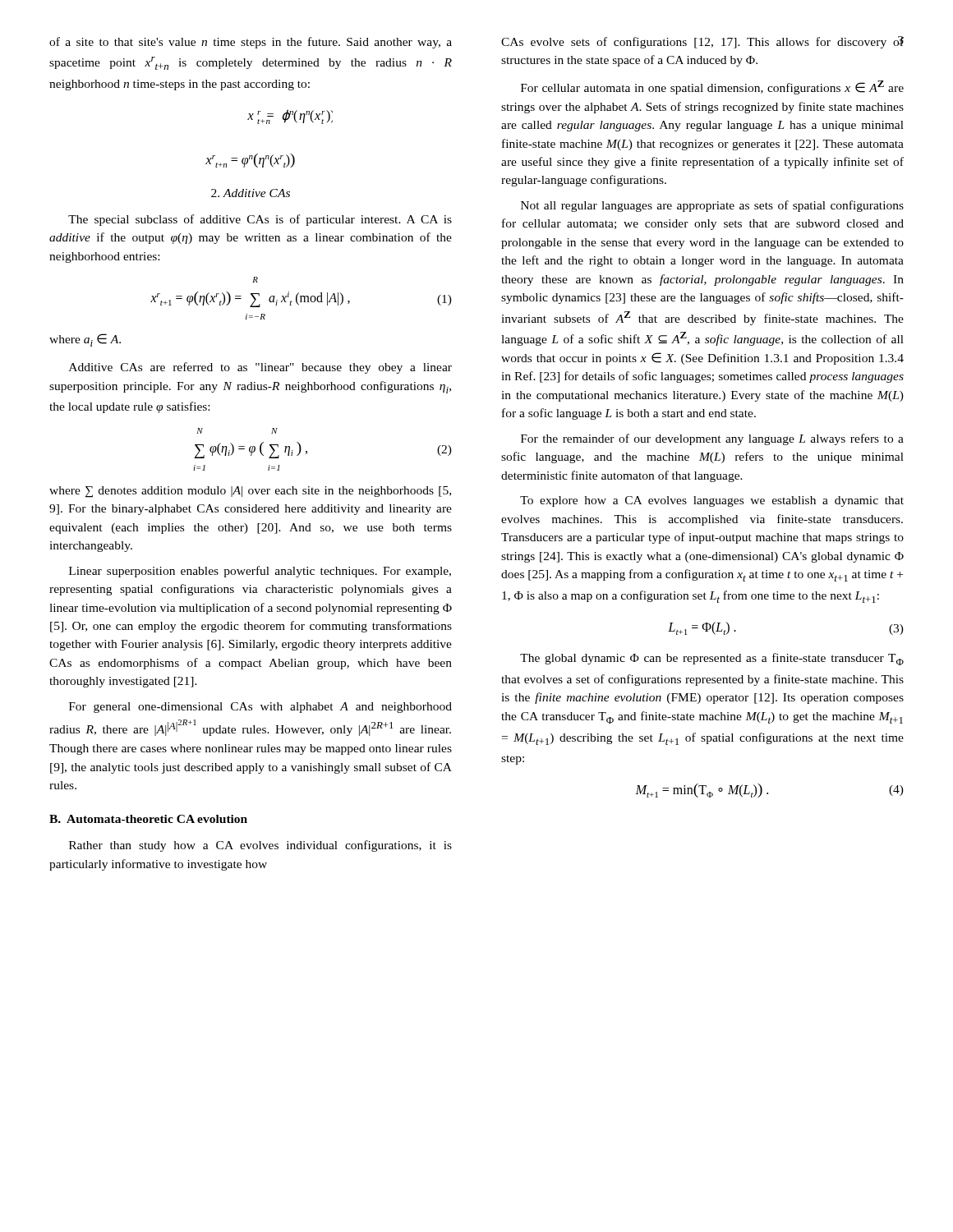This screenshot has height=1232, width=953.
Task: Click on the text block that reads "where ∑ denotes addition modulo |A| over each"
Action: pyautogui.click(x=251, y=518)
